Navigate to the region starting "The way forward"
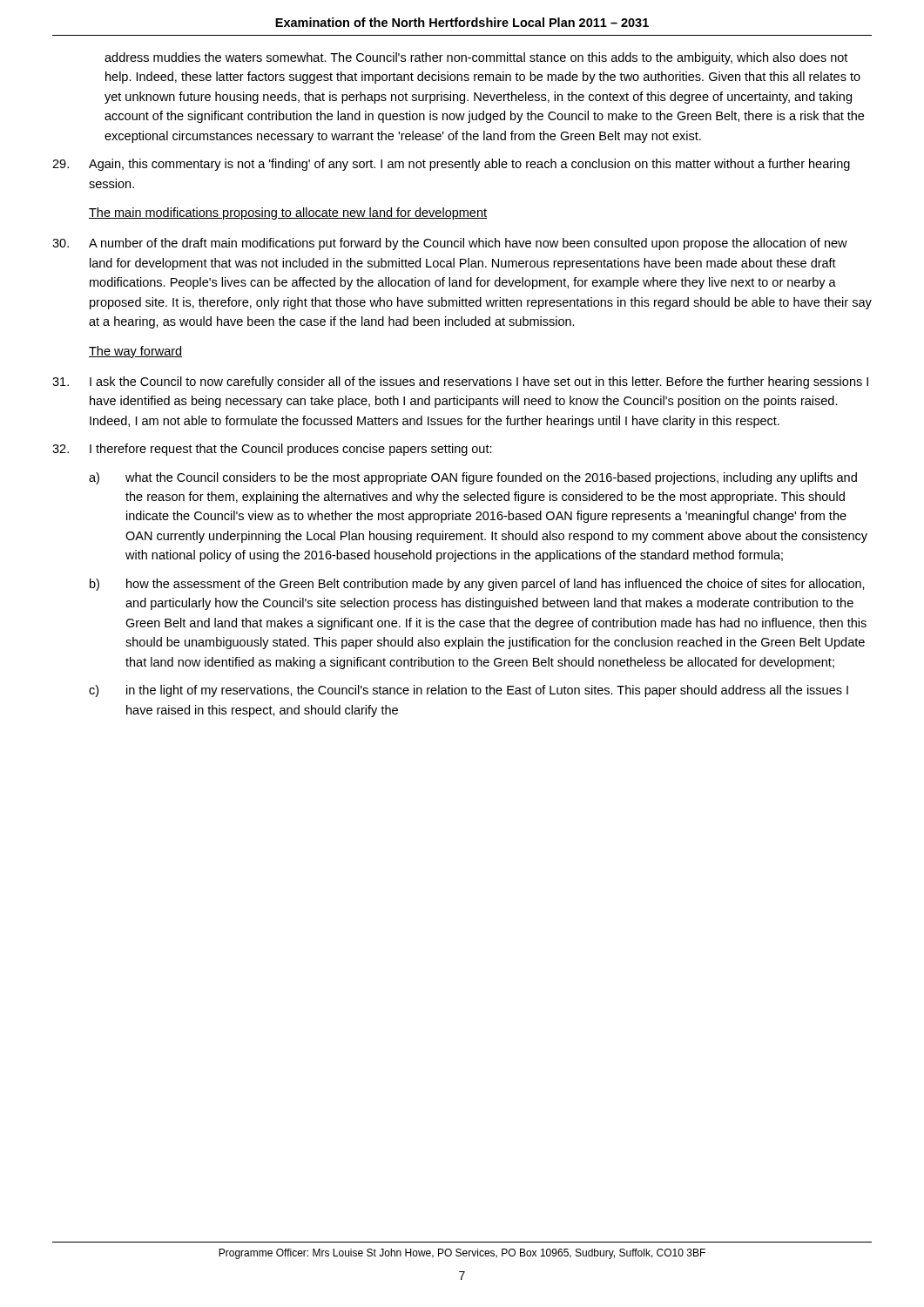 pyautogui.click(x=136, y=351)
